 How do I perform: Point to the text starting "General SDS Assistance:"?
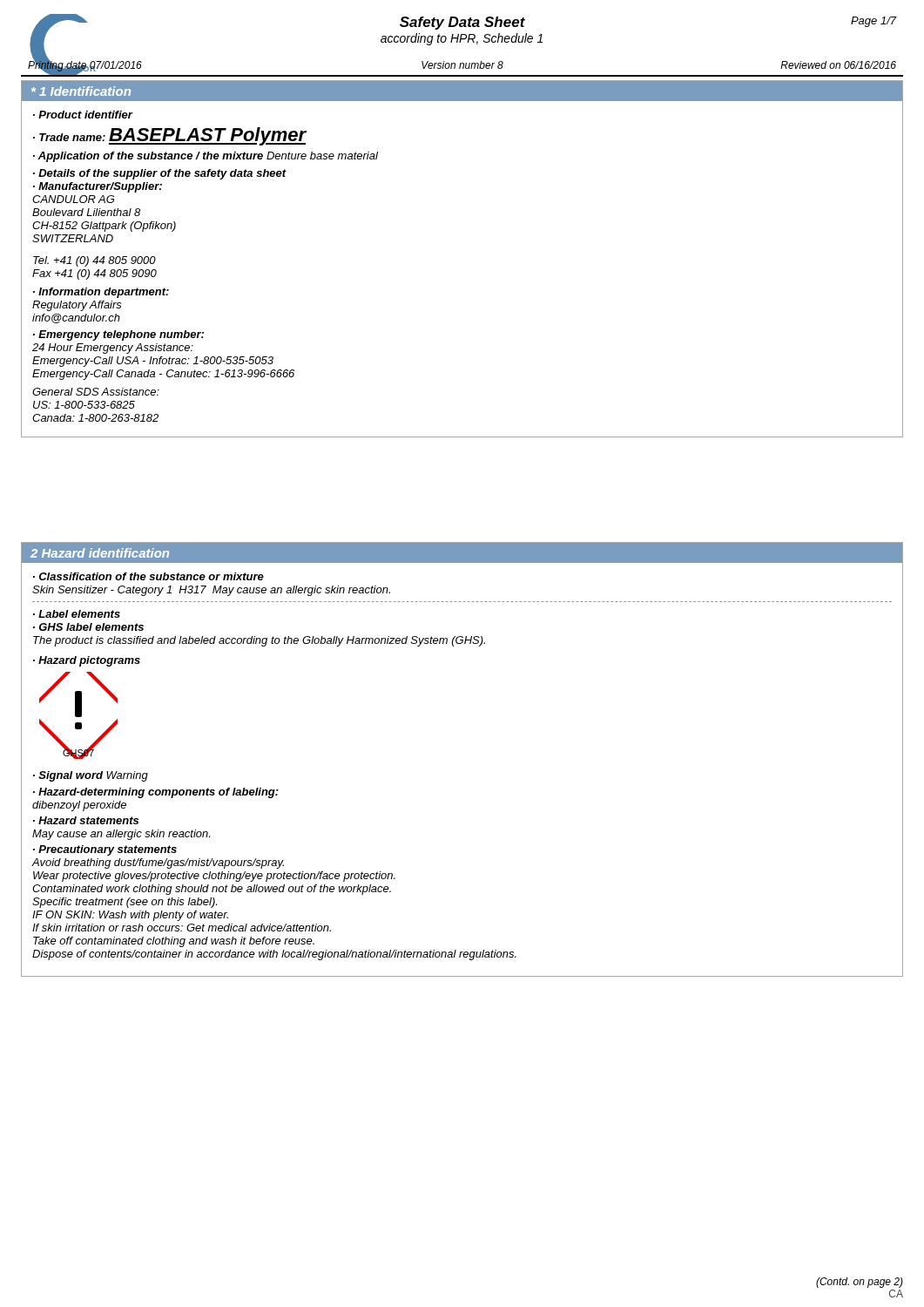coord(96,405)
